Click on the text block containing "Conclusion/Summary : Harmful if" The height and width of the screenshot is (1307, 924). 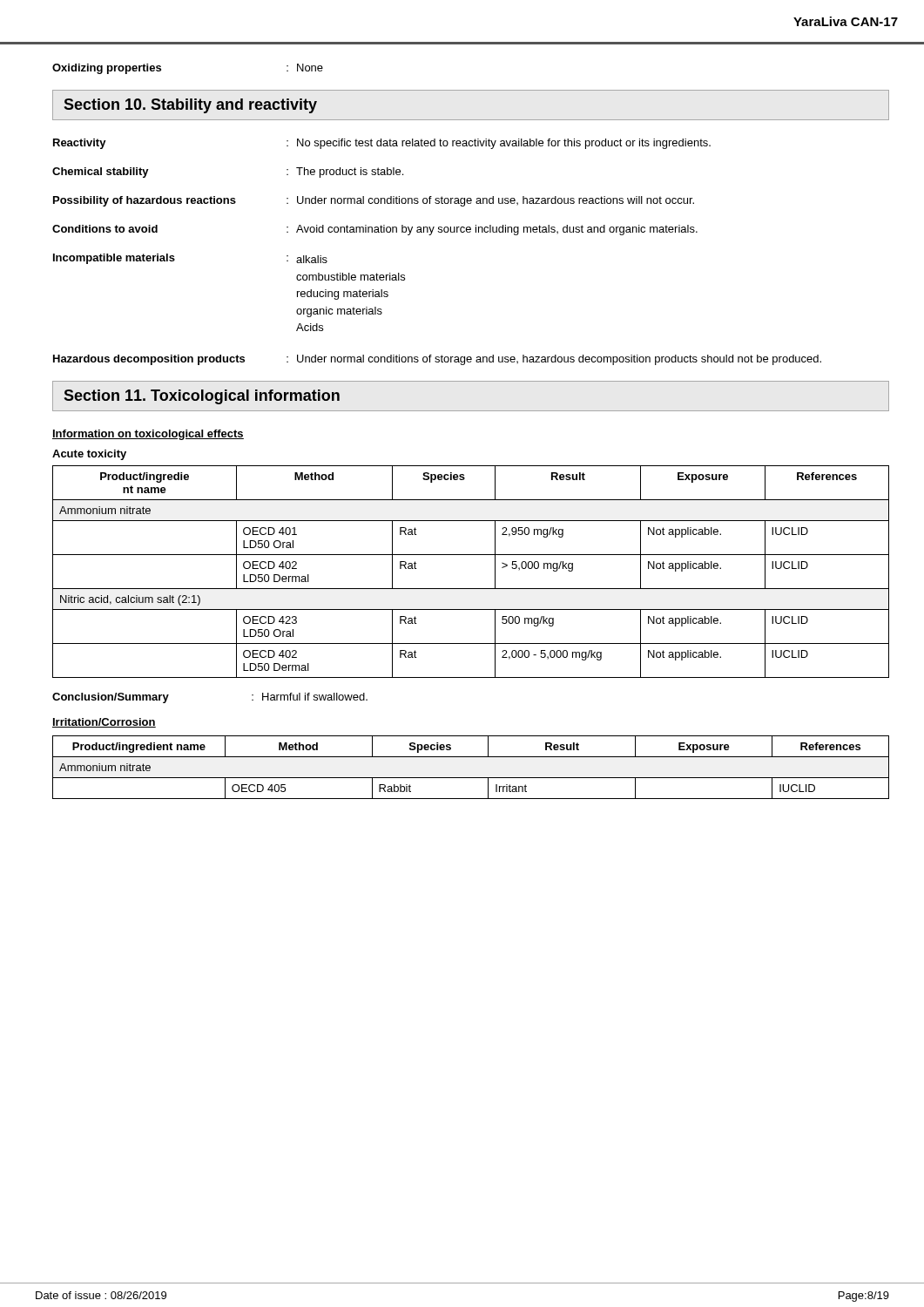point(107,698)
